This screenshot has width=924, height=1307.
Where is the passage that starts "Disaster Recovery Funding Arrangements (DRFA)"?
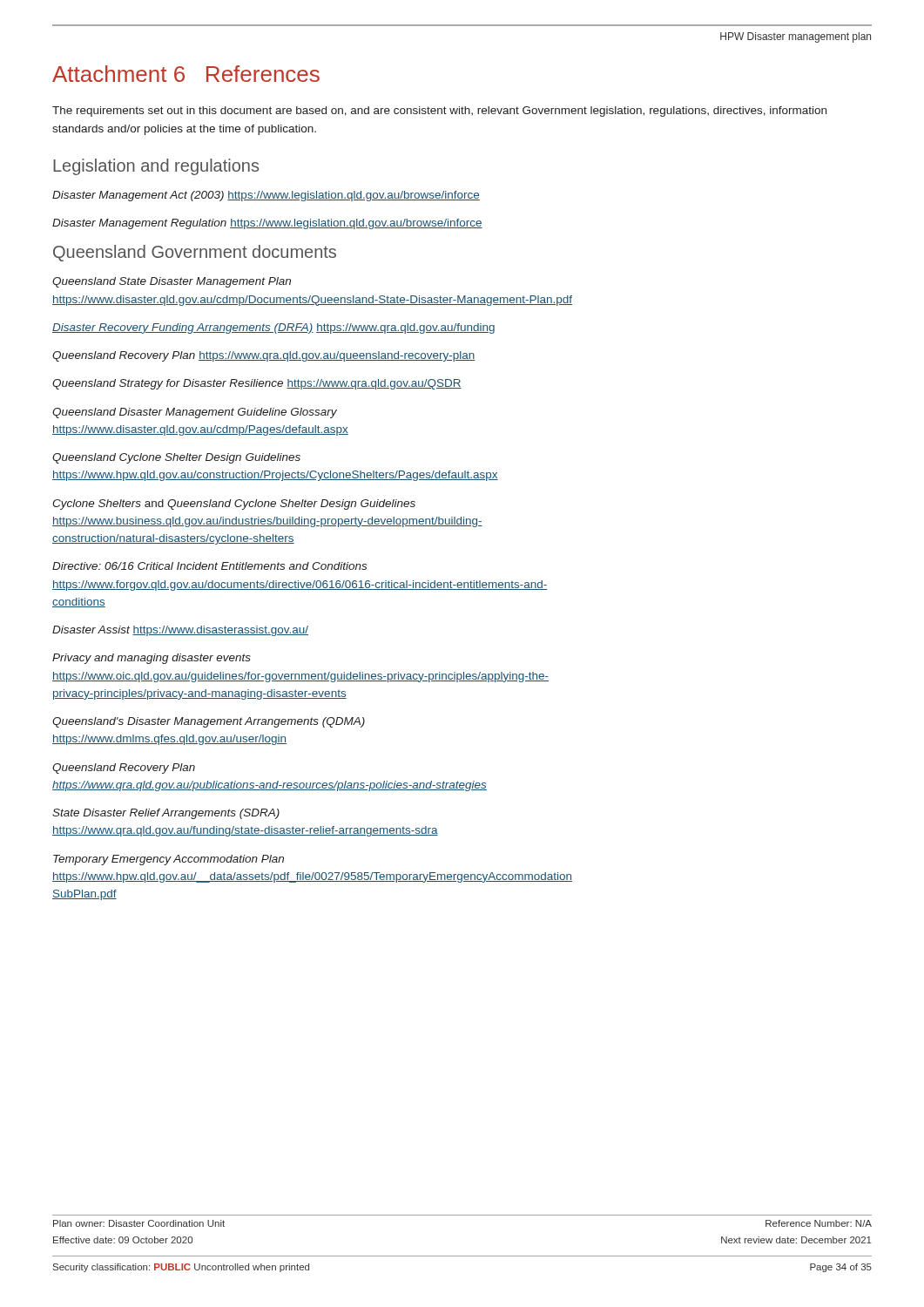274,327
